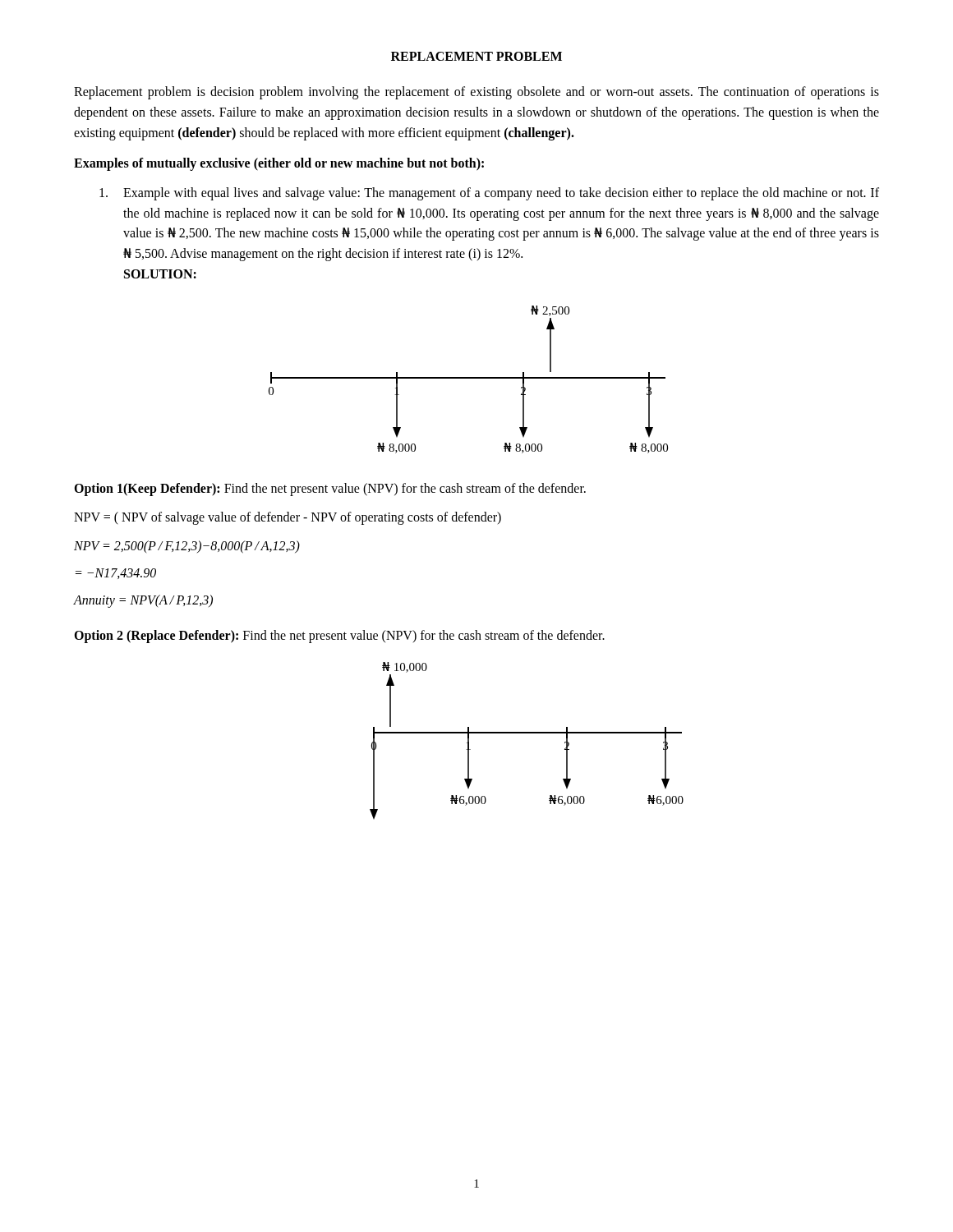
Task: Locate the passage starting "= −N17,434.90"
Action: click(115, 573)
